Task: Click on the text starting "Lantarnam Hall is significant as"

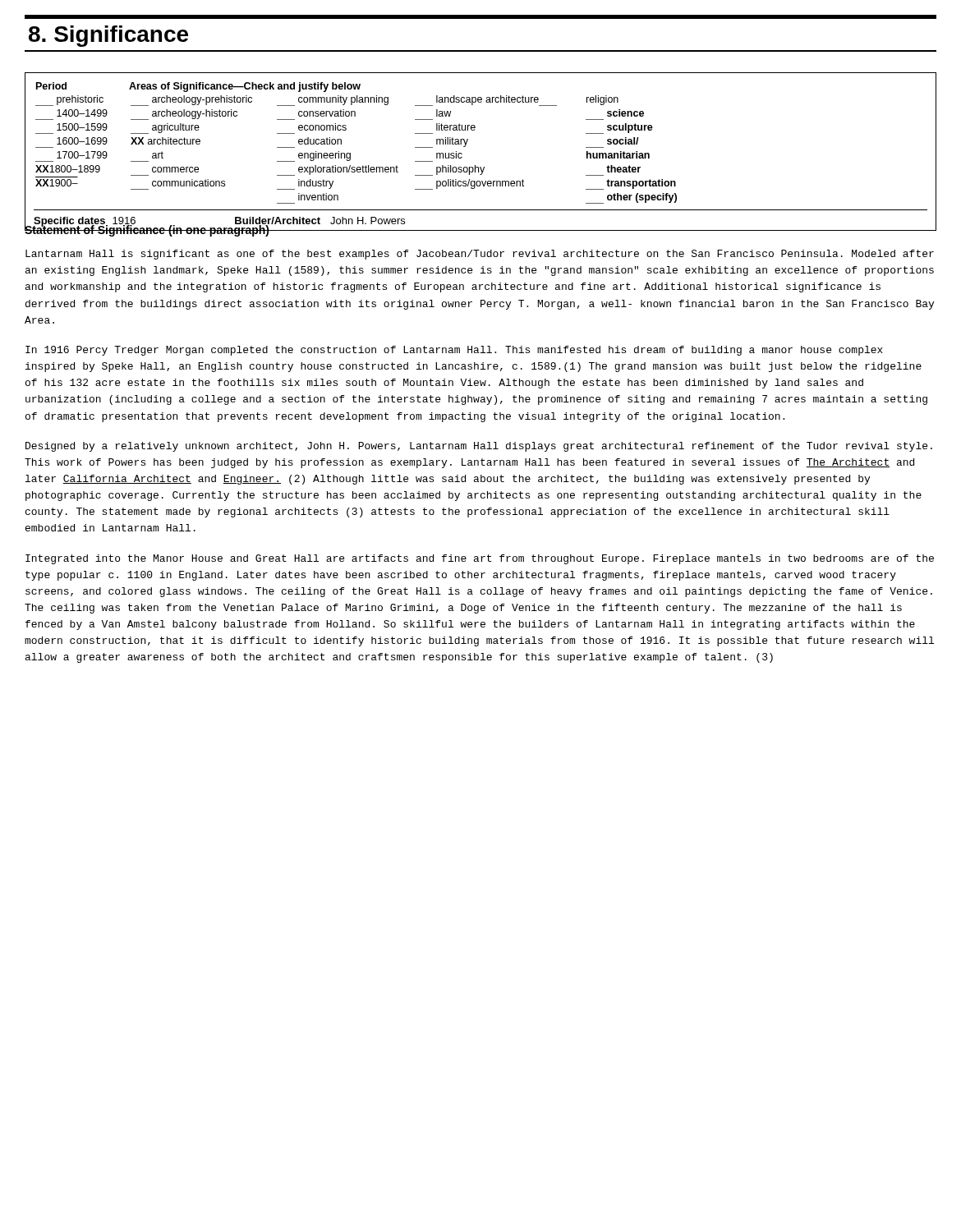Action: click(x=480, y=456)
